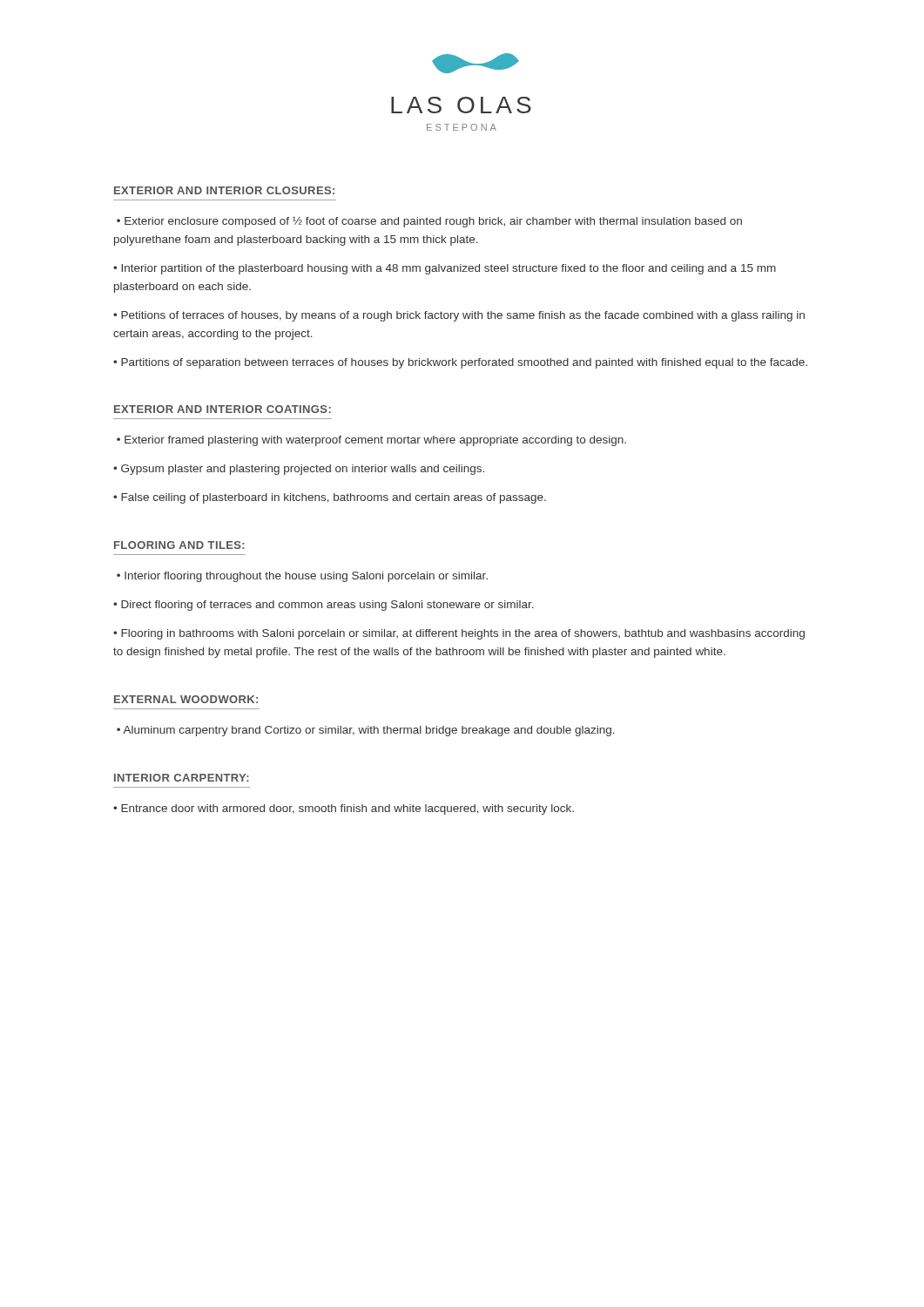Click on the list item that says "• Gypsum plaster"
This screenshot has width=924, height=1307.
click(x=299, y=469)
